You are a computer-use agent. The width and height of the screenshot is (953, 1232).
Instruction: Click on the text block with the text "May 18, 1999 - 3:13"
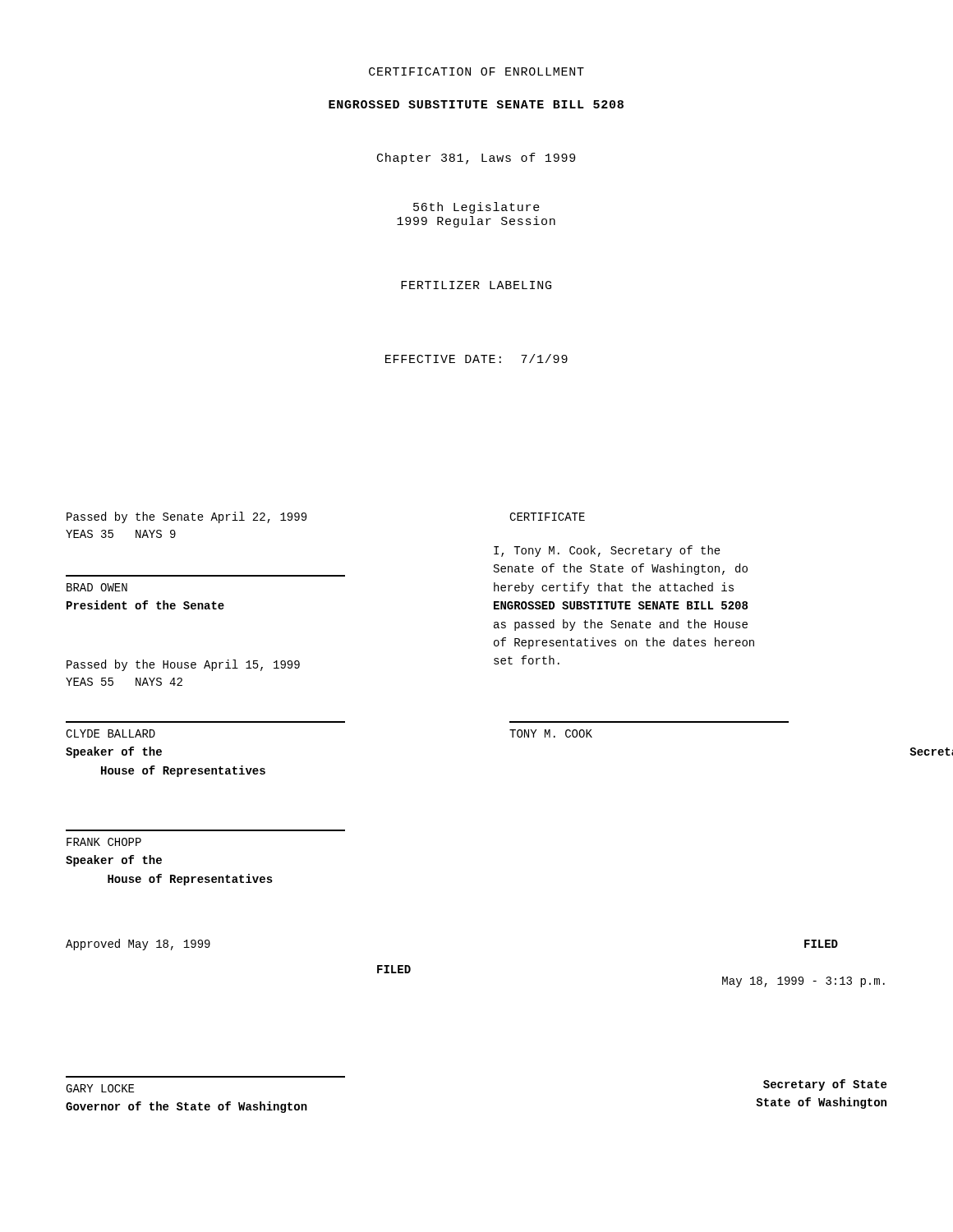pos(804,981)
